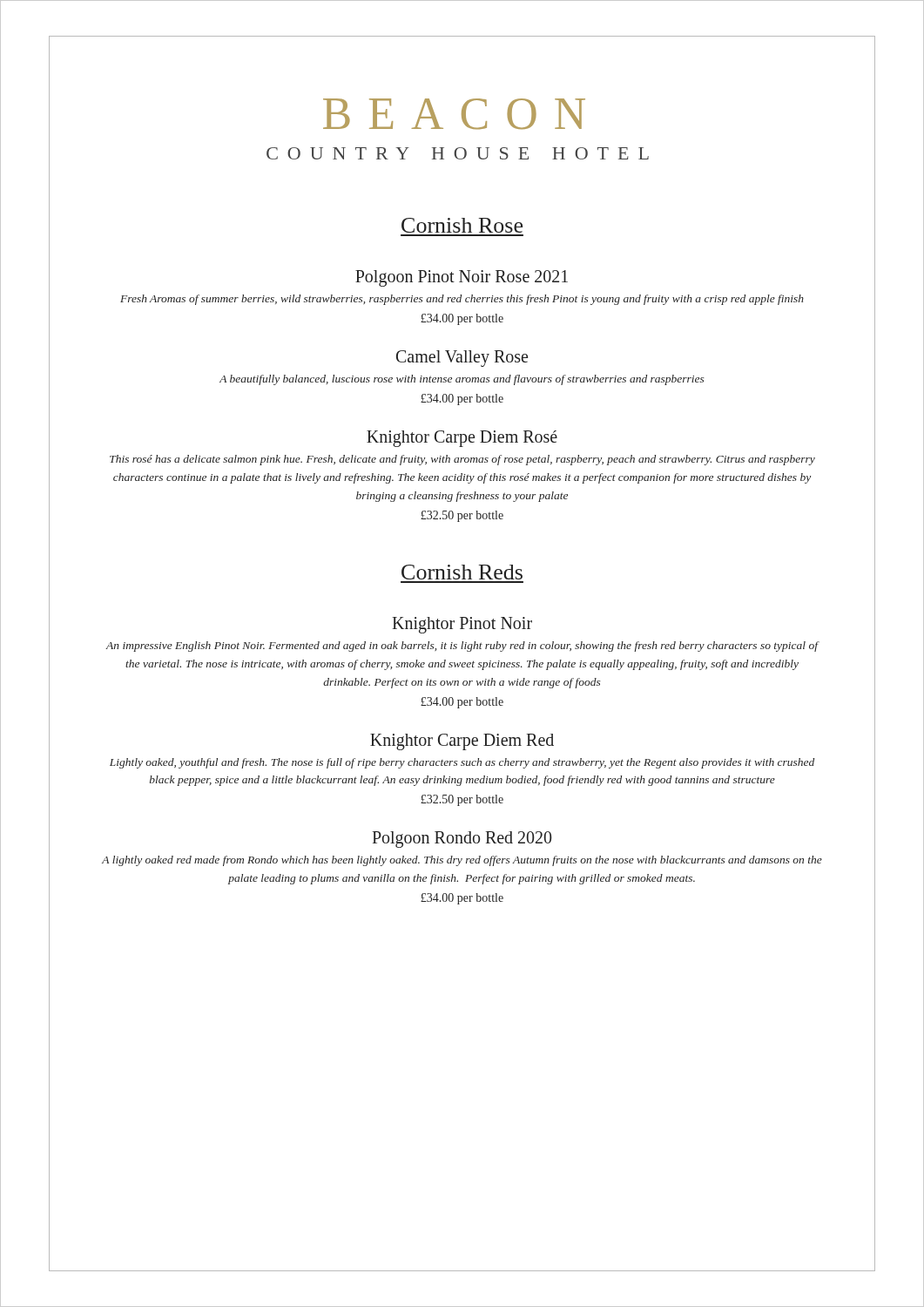Select the text block starting "Camel Valley Rose"
Viewport: 924px width, 1307px height.
tap(462, 356)
